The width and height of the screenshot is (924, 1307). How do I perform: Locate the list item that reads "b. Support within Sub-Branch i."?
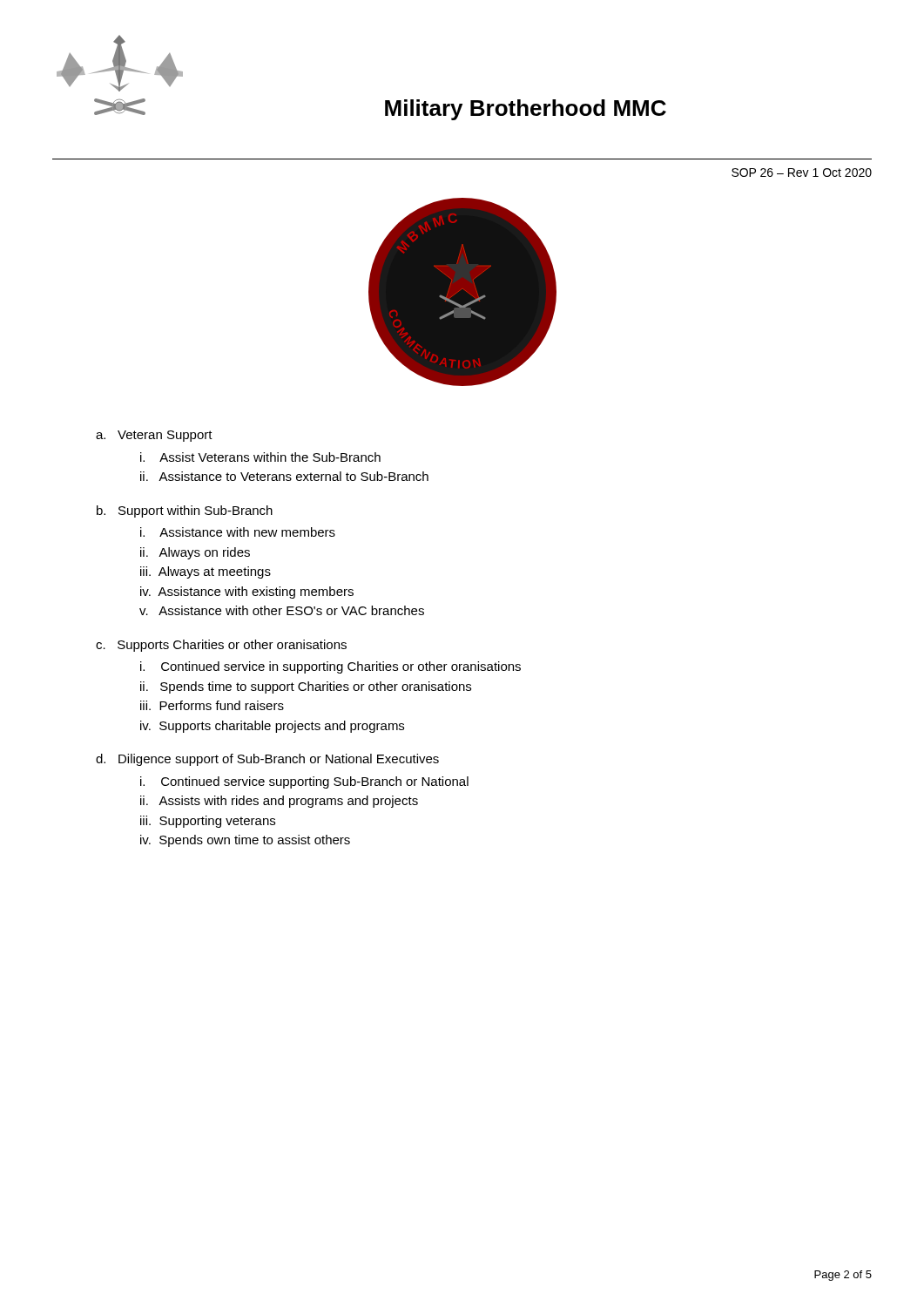[185, 511]
